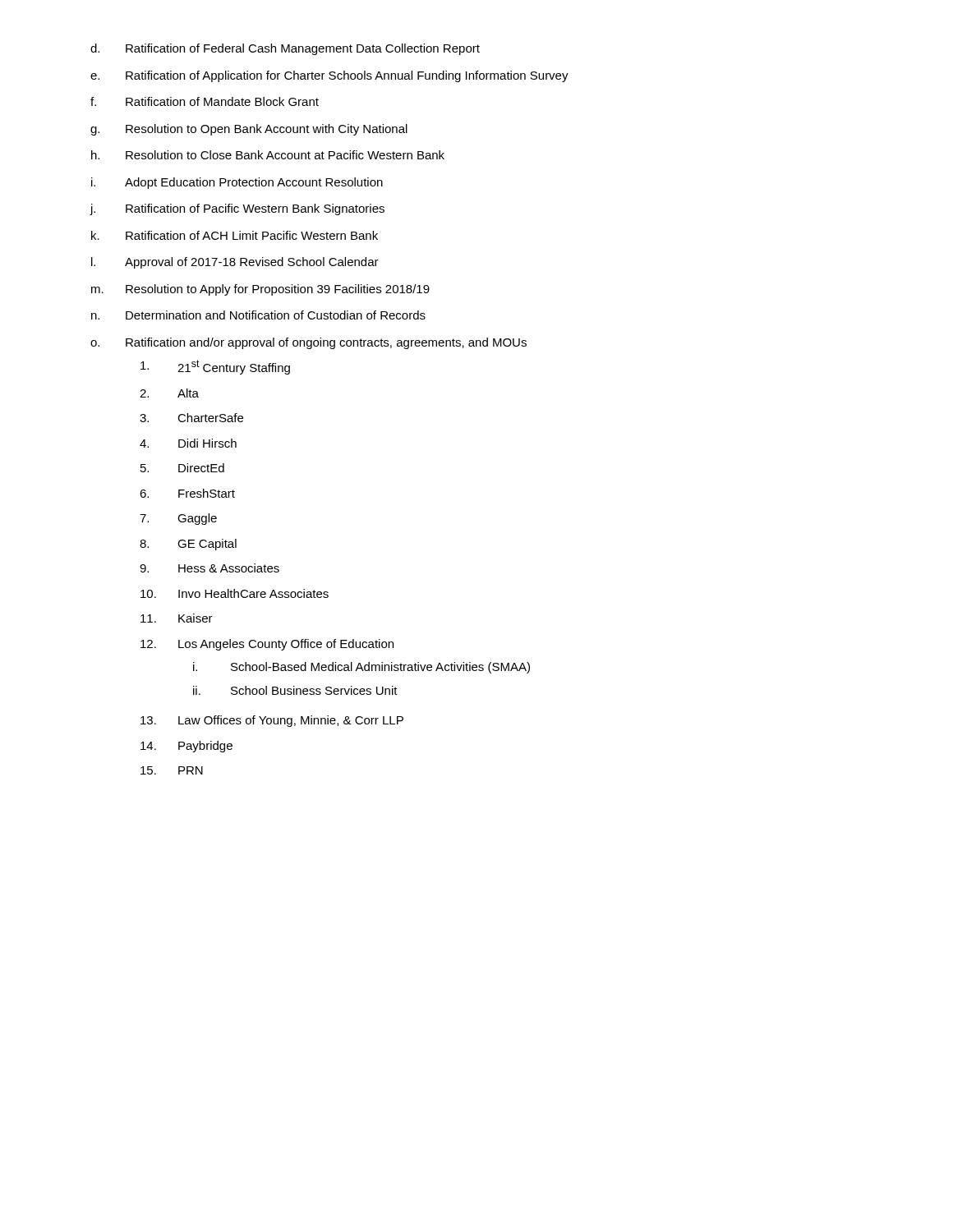953x1232 pixels.
Task: Locate the list item with the text "ii. School Business Services"
Action: point(295,690)
